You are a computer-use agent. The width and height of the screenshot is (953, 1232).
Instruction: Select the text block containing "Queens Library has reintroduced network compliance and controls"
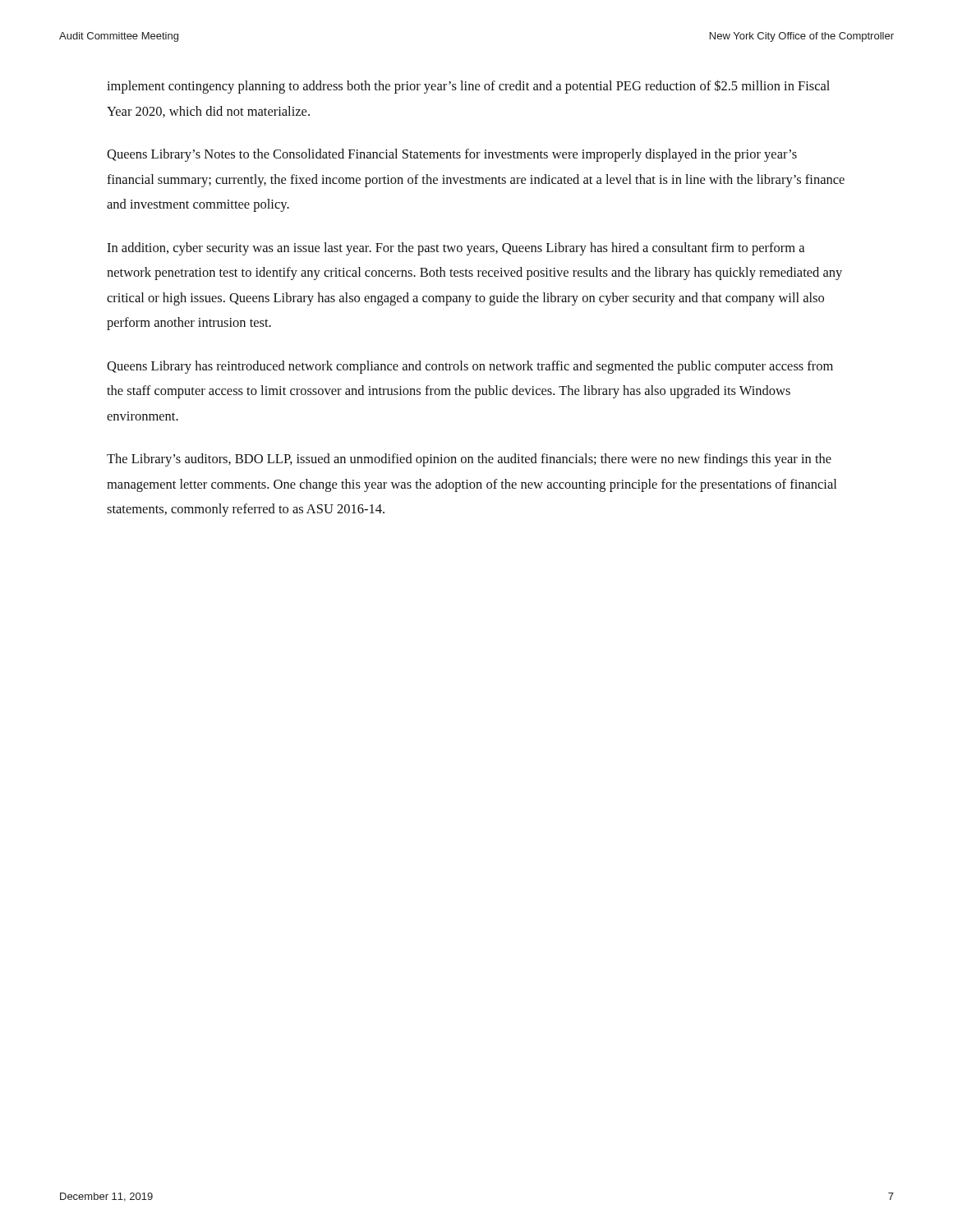pos(470,391)
